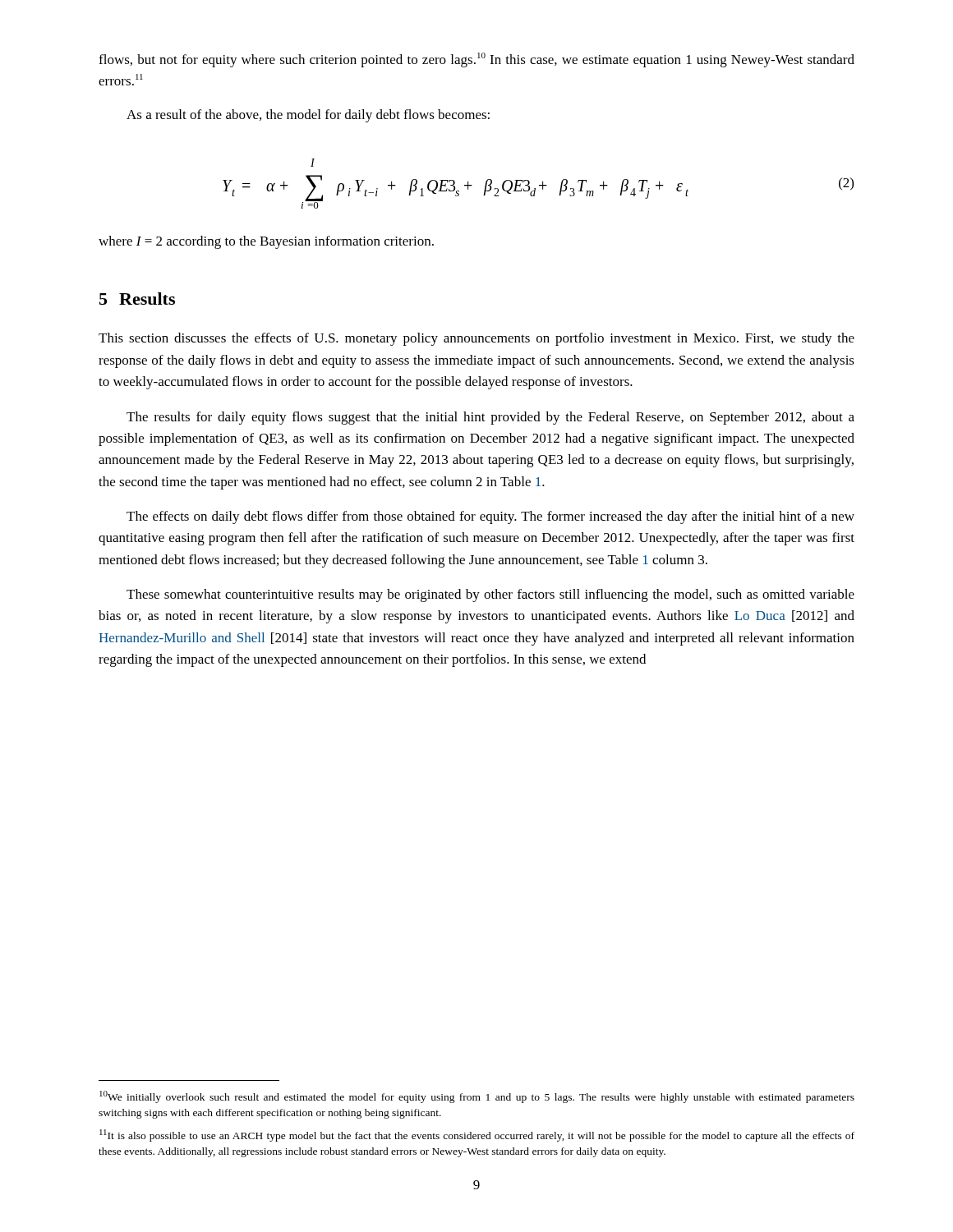The height and width of the screenshot is (1232, 953).
Task: Point to the block beginning "where I = 2 according to the"
Action: 267,241
